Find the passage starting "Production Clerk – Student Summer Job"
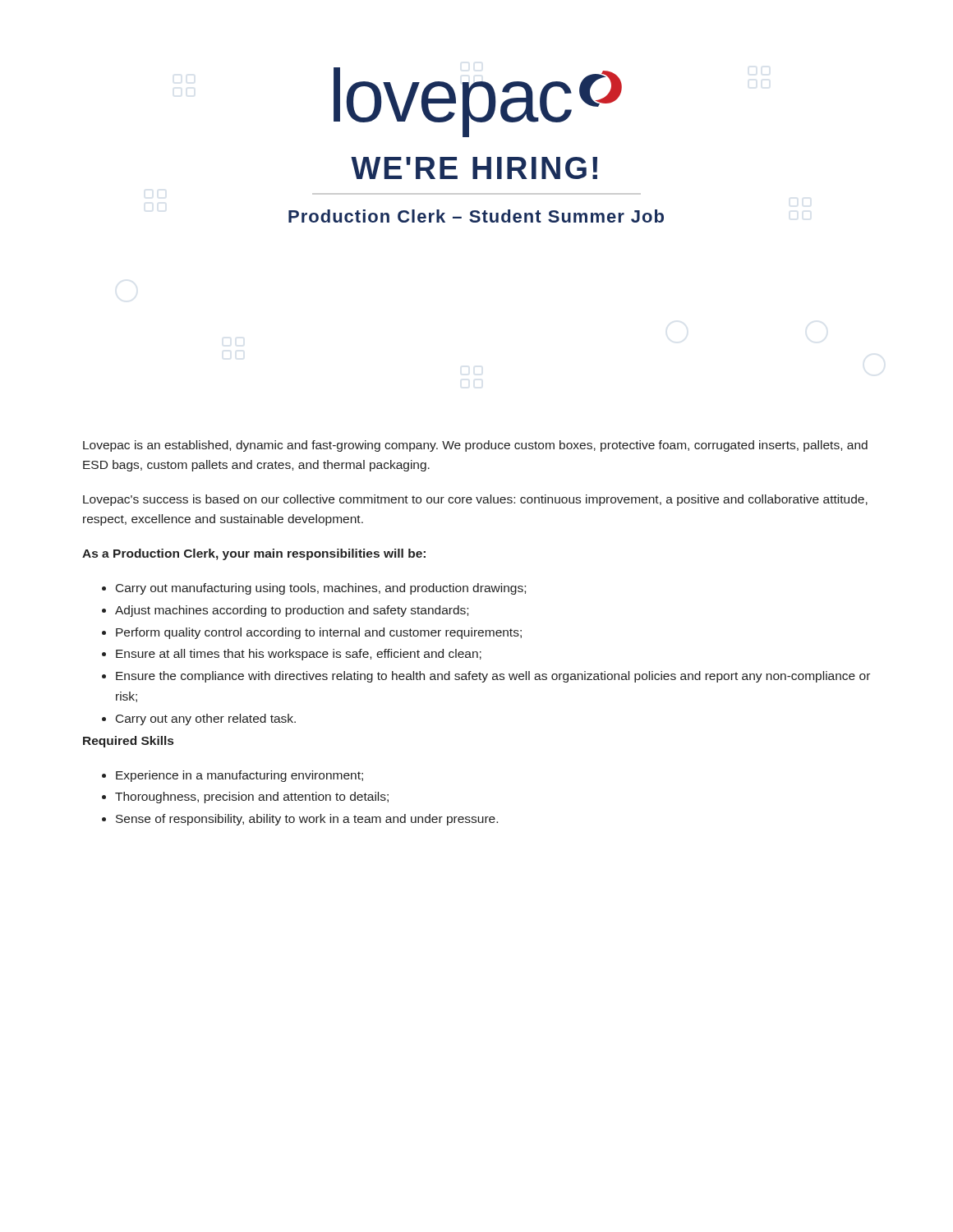Viewport: 953px width, 1232px height. [476, 217]
